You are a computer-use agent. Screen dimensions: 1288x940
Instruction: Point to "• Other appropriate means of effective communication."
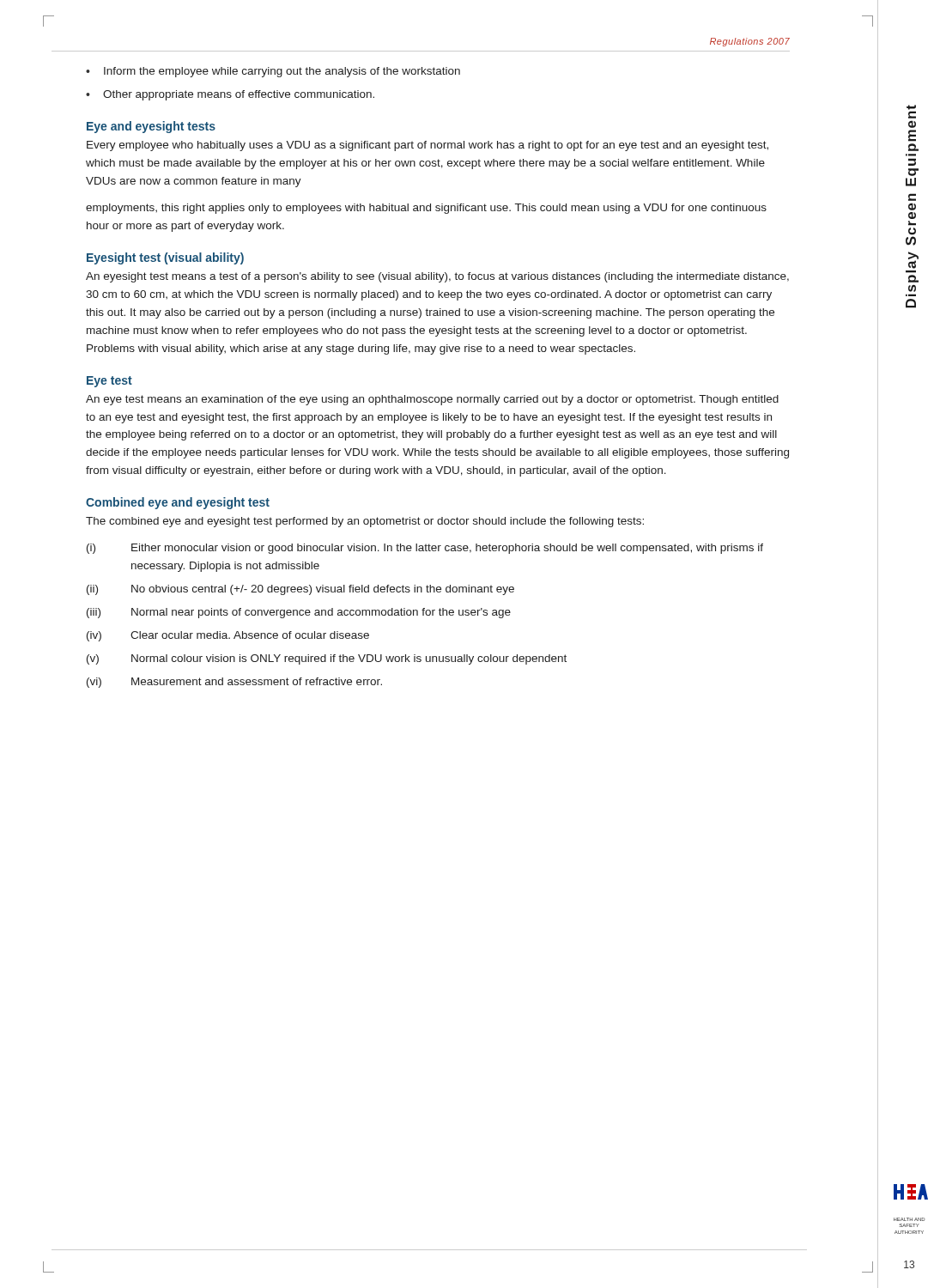[231, 95]
